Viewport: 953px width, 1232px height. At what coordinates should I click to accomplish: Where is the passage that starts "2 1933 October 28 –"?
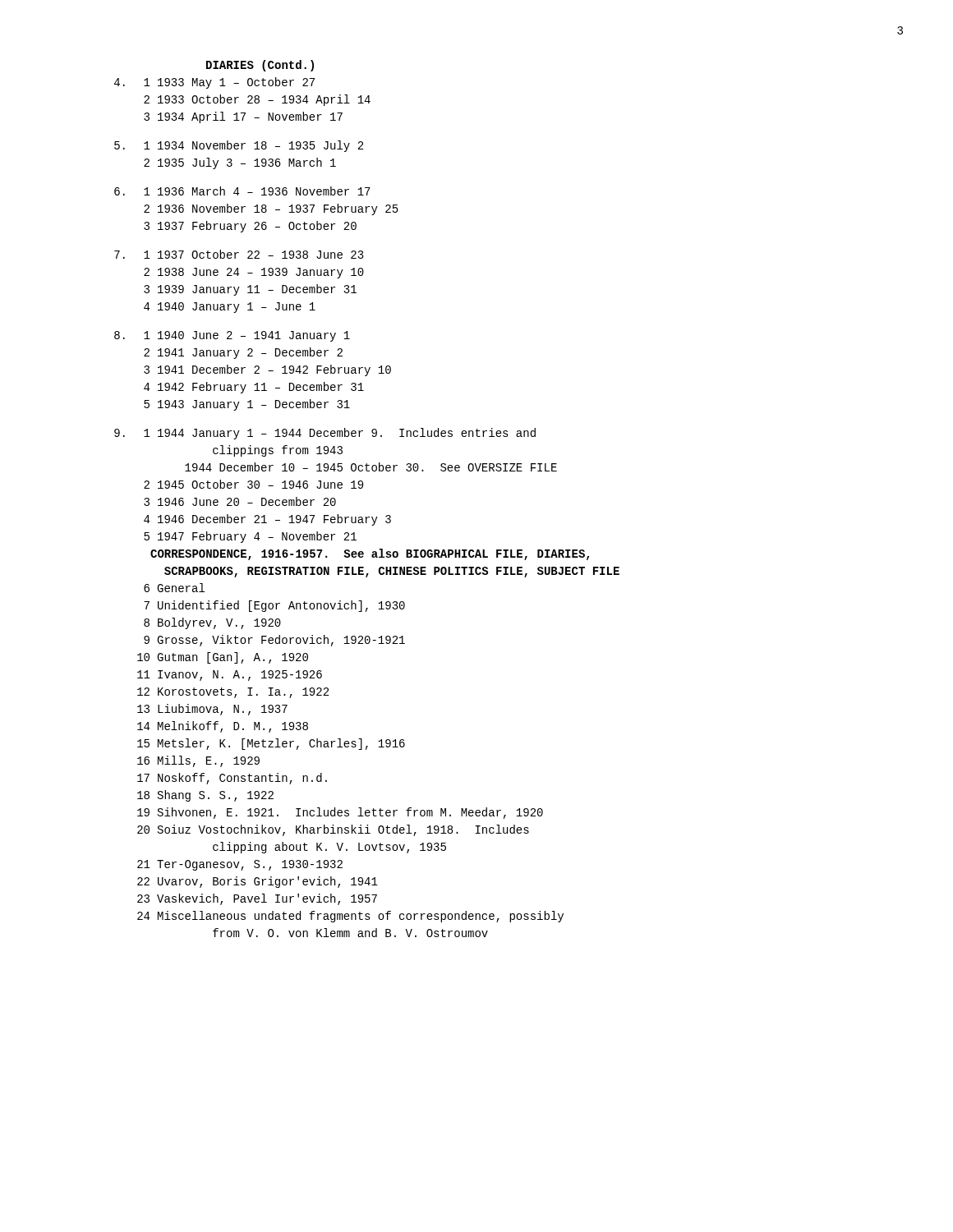[x=235, y=101]
